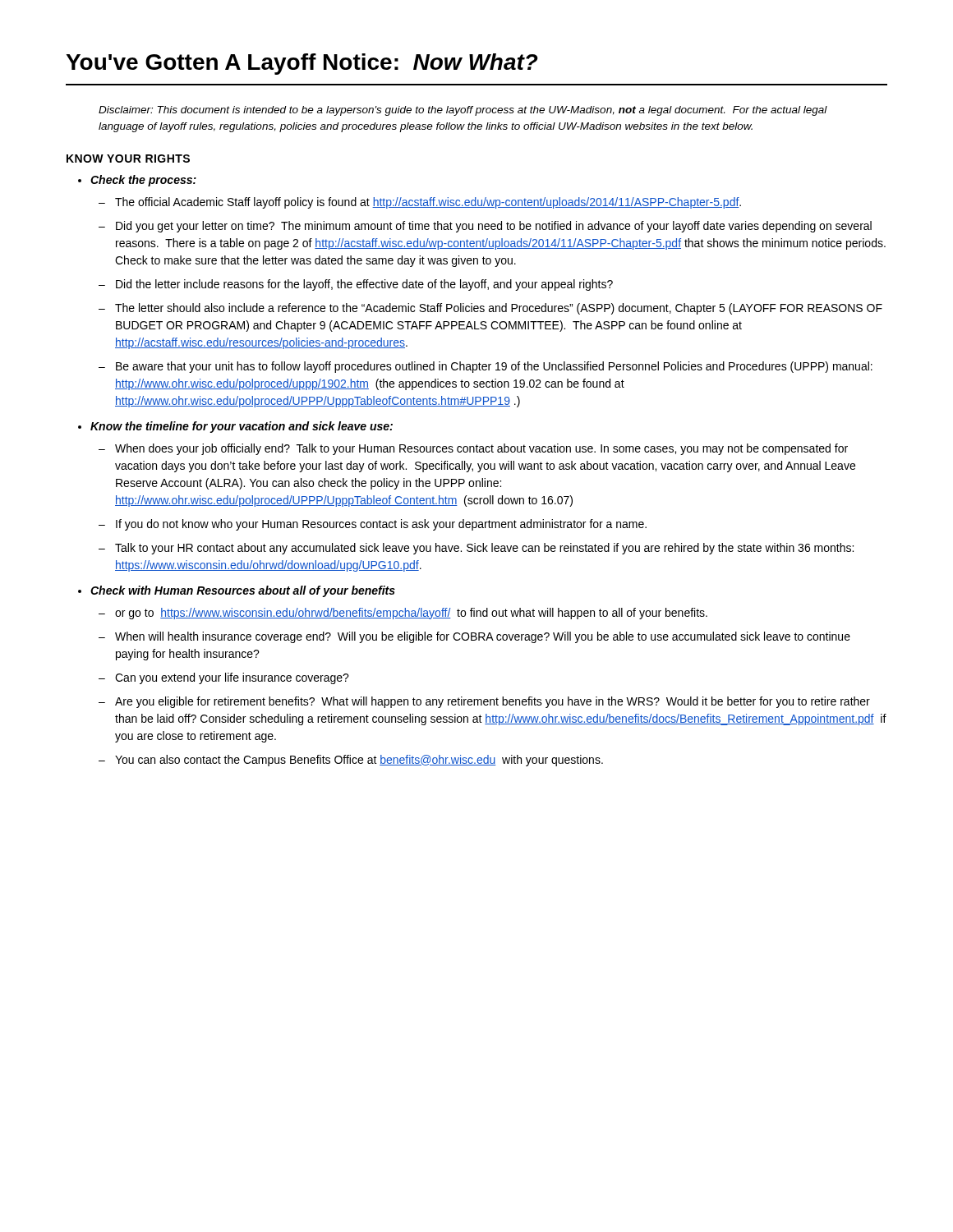Where is the passage that starts "or go to https://www.wisconsin.edu/ohrwd/benefits/empcha/layoff/ to find out what"?
This screenshot has height=1232, width=953.
[x=412, y=612]
